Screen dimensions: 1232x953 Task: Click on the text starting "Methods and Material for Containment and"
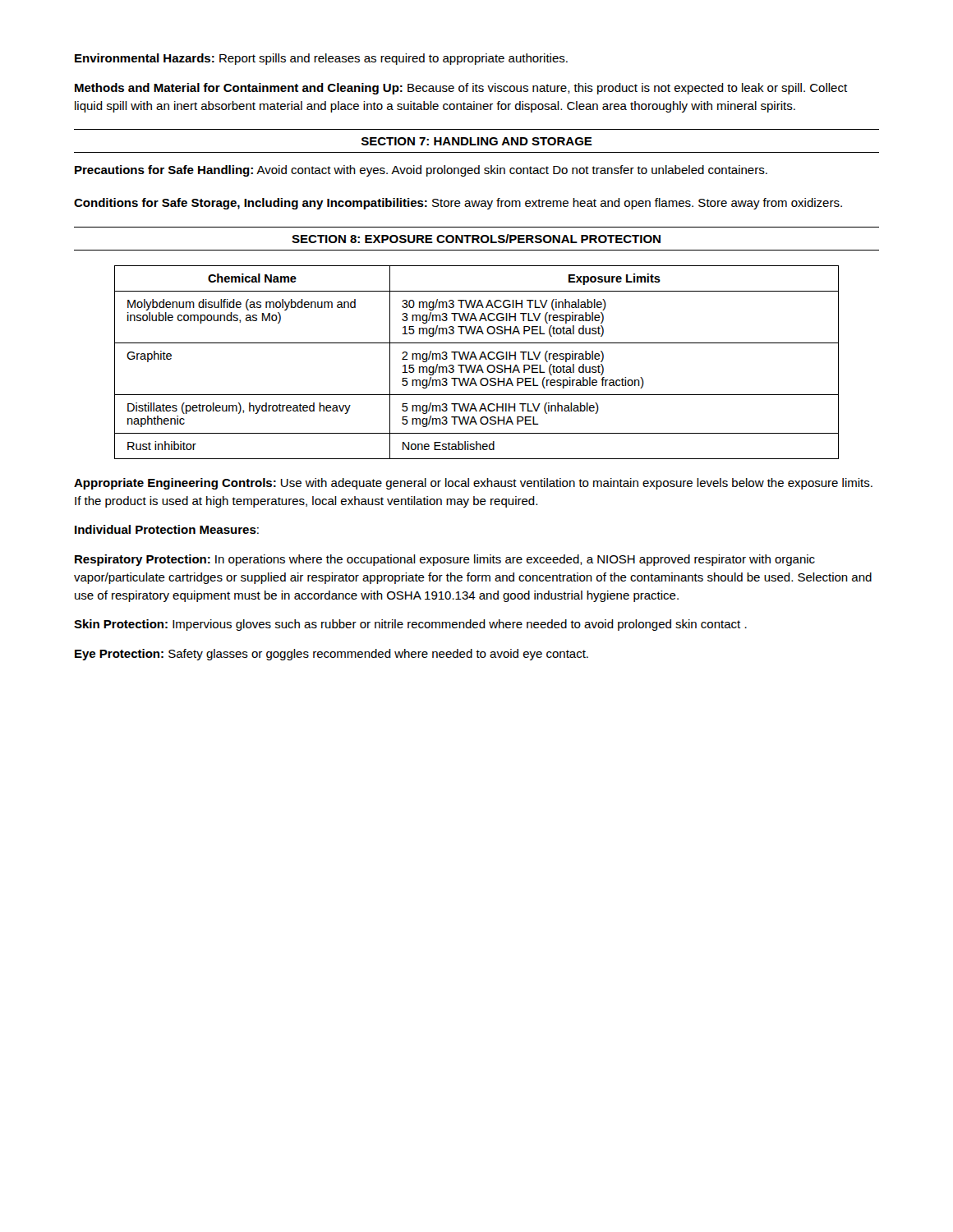461,96
